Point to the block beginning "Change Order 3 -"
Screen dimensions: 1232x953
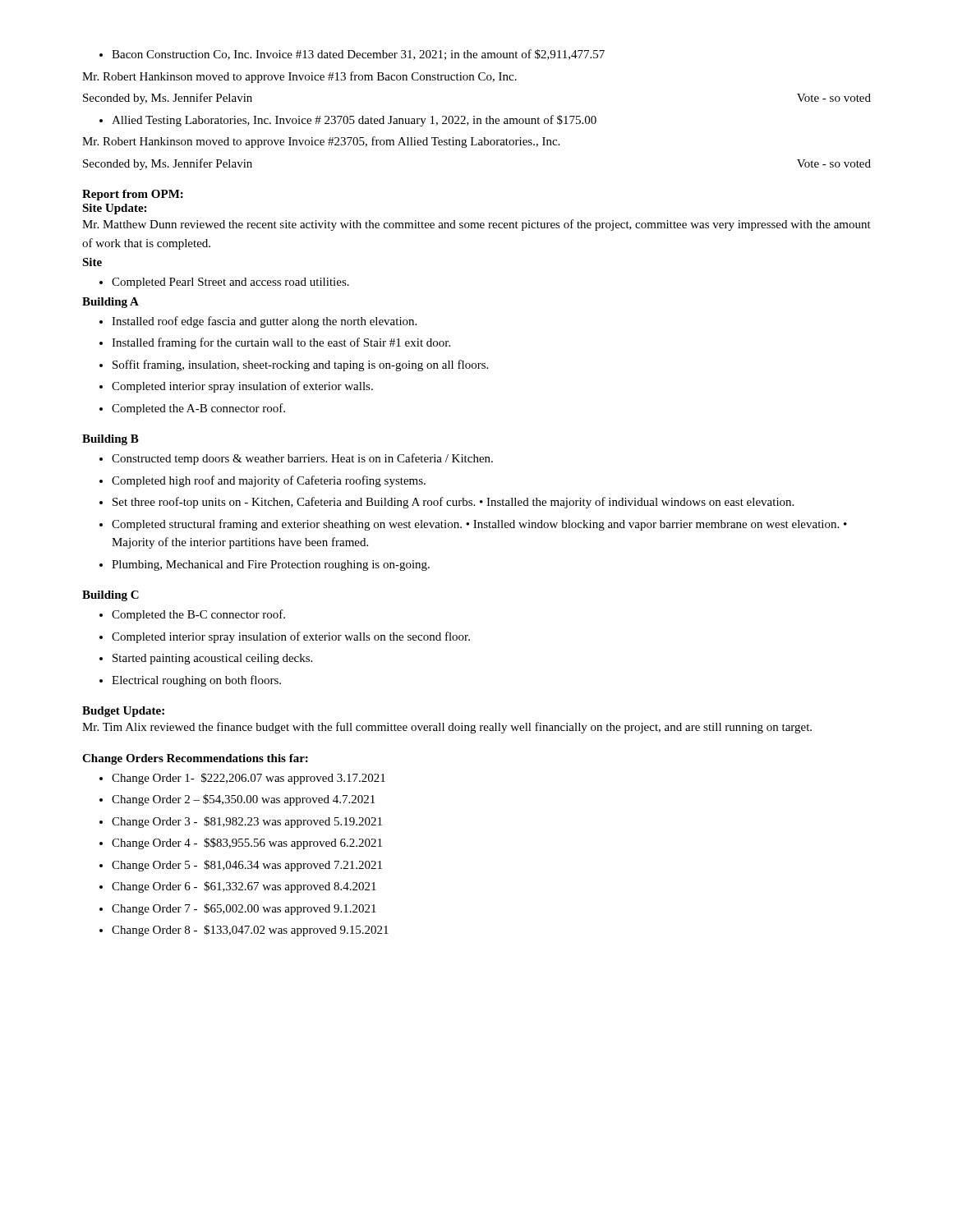(x=241, y=822)
